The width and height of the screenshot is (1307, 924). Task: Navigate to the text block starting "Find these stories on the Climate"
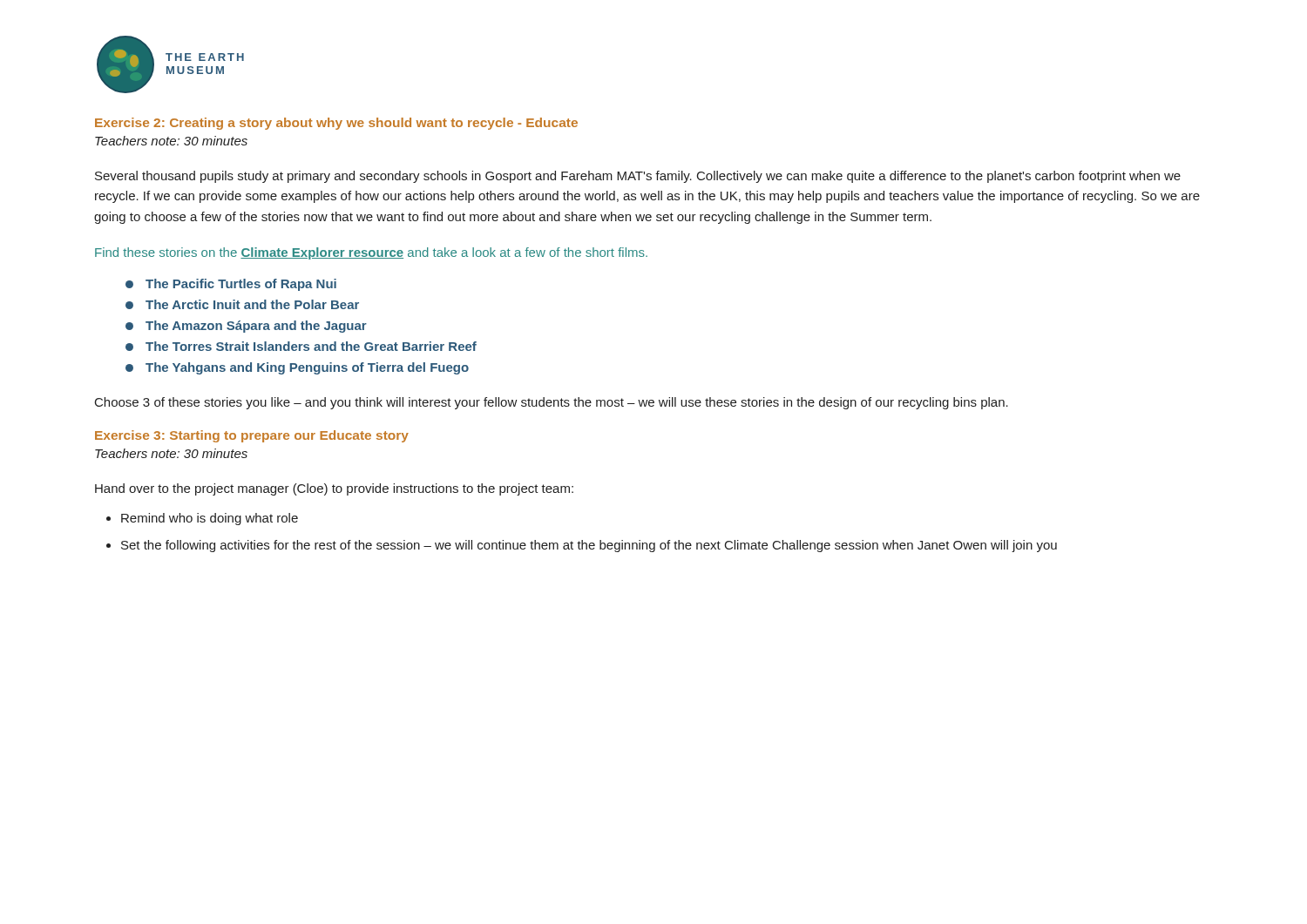click(x=371, y=252)
